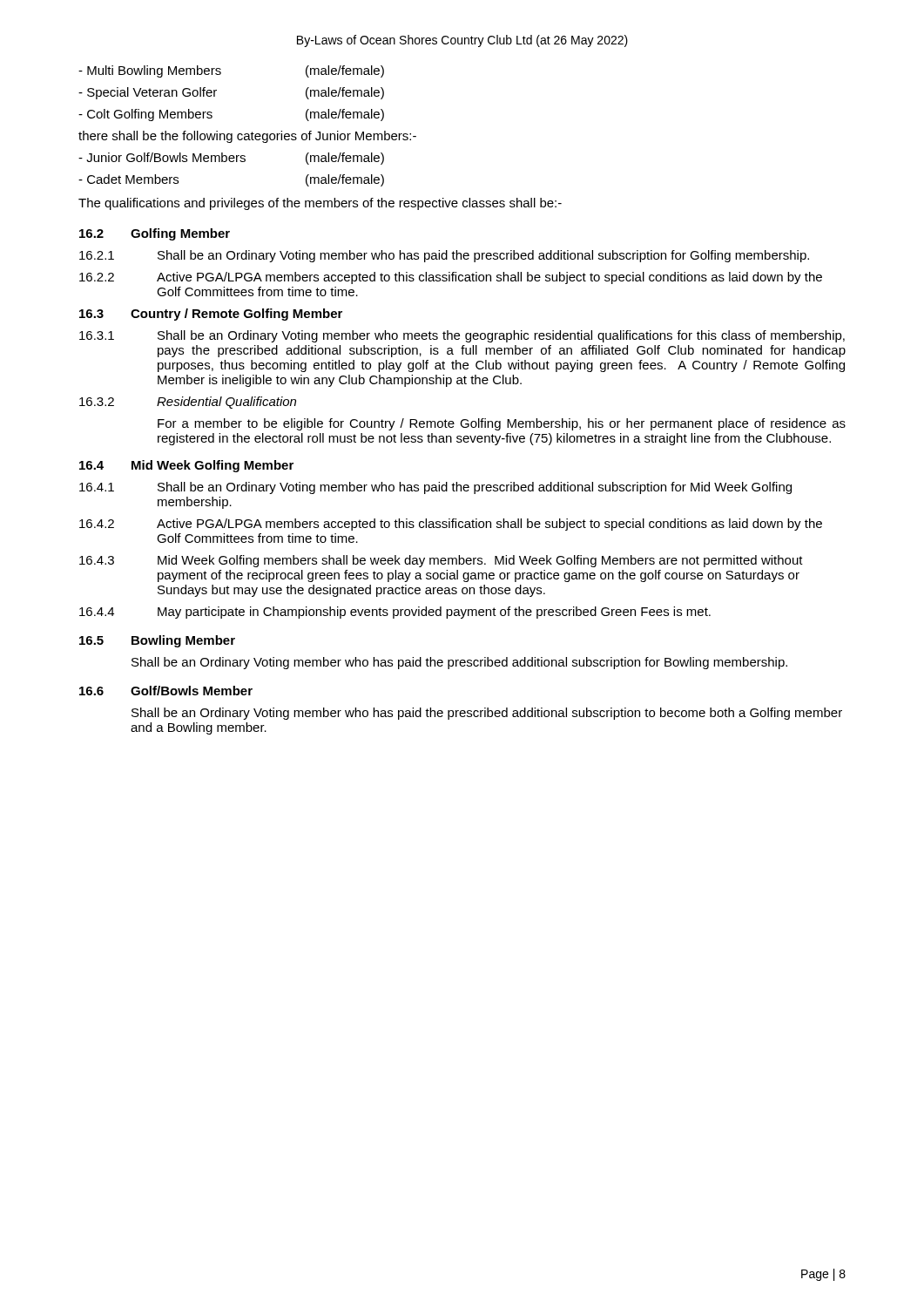The image size is (924, 1307).
Task: Locate the text block that reads "2.2 Active PGA/LPGA members accepted to this classification"
Action: tap(462, 284)
